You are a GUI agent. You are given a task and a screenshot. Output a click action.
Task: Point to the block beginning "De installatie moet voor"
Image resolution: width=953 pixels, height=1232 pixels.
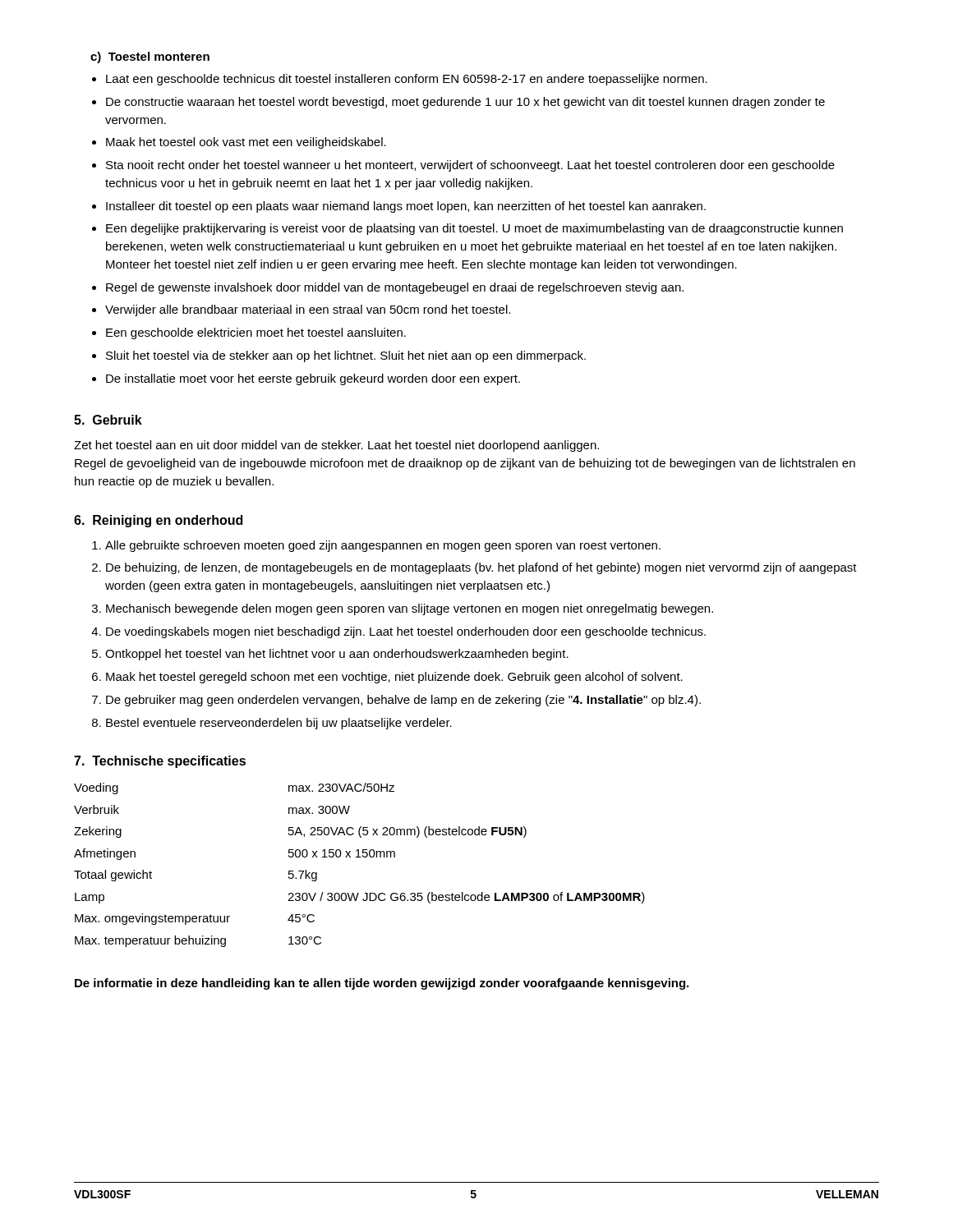point(313,378)
